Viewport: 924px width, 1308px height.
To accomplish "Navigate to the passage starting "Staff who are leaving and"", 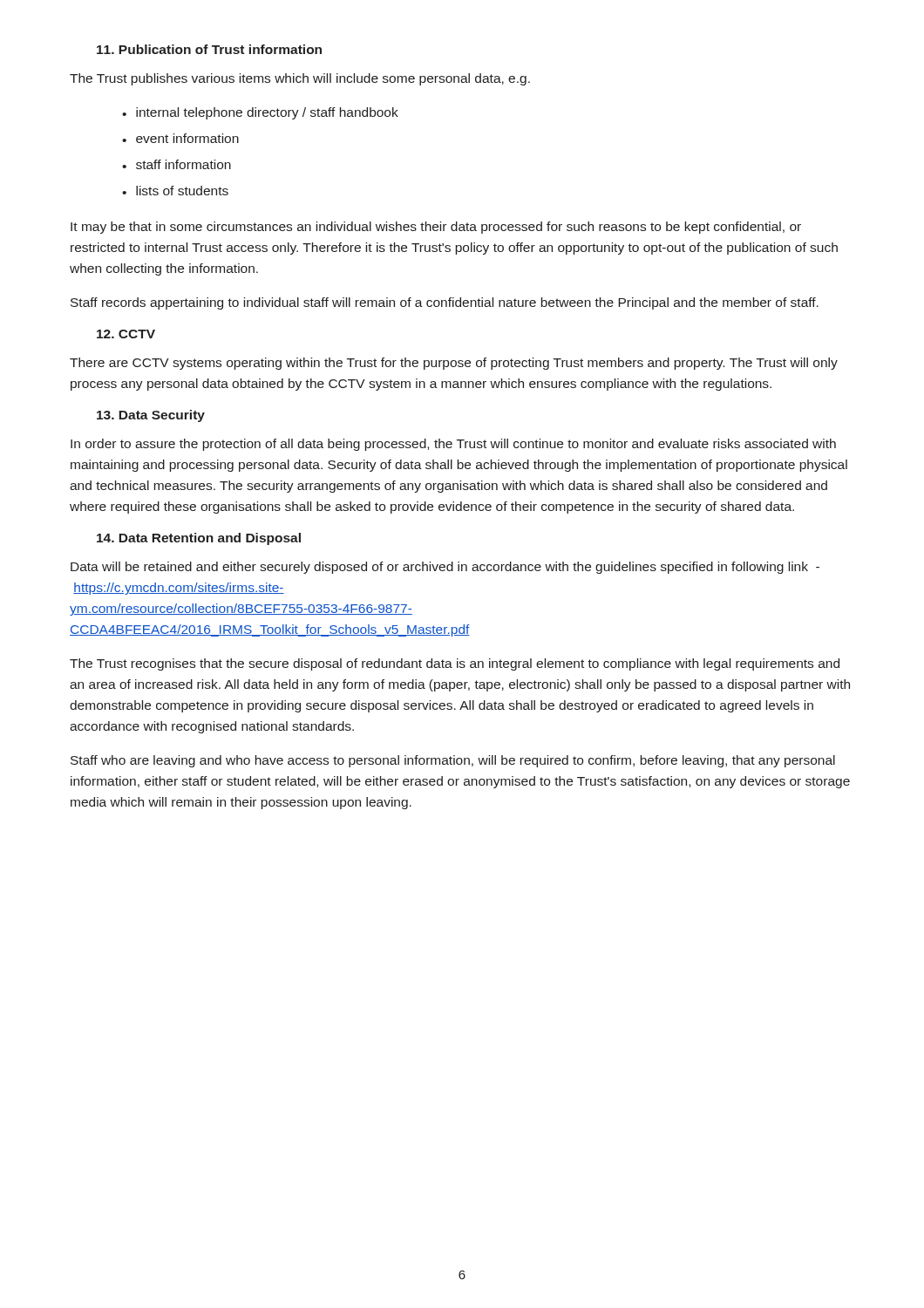I will 460,781.
